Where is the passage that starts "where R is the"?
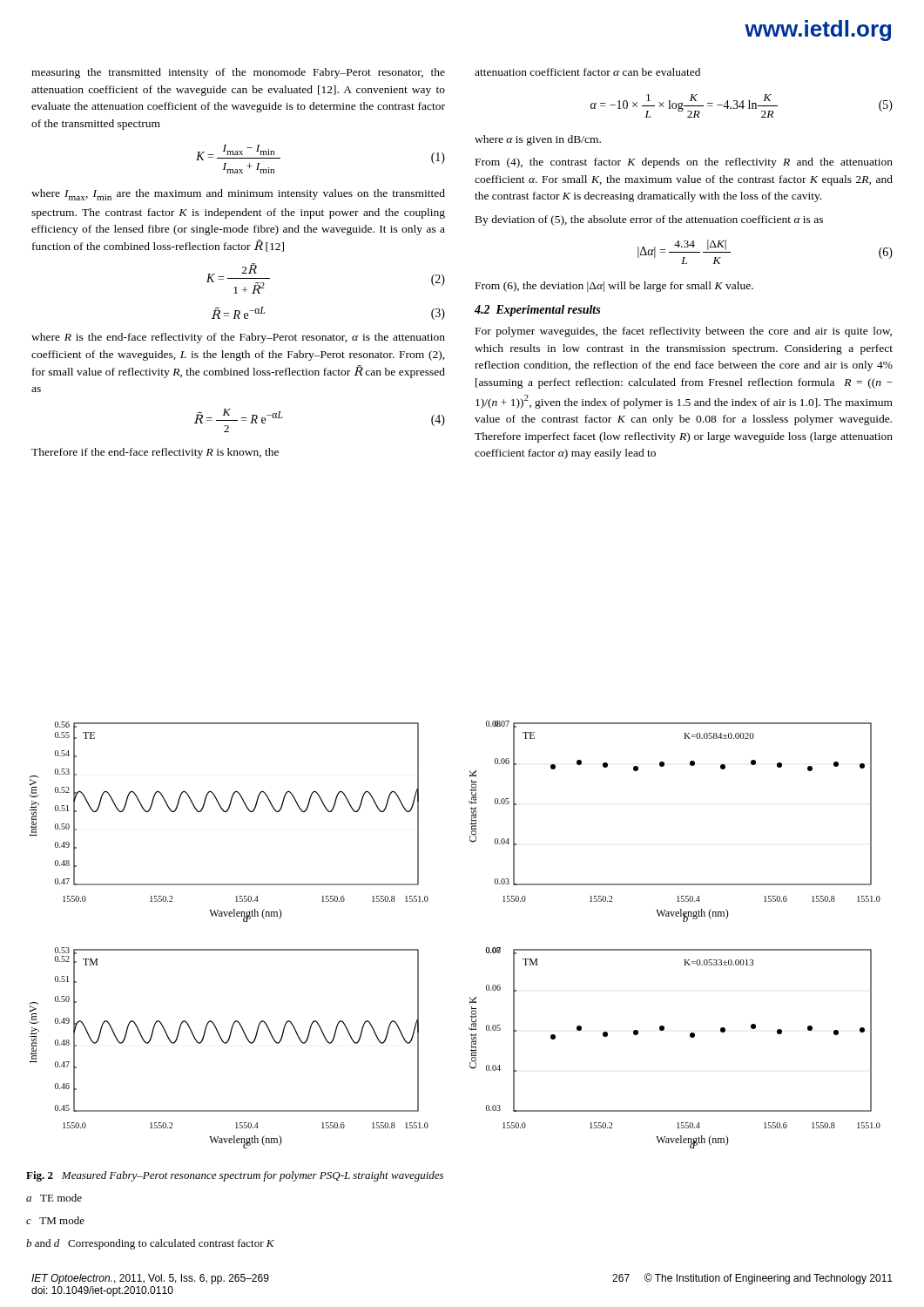This screenshot has height=1307, width=924. click(238, 363)
